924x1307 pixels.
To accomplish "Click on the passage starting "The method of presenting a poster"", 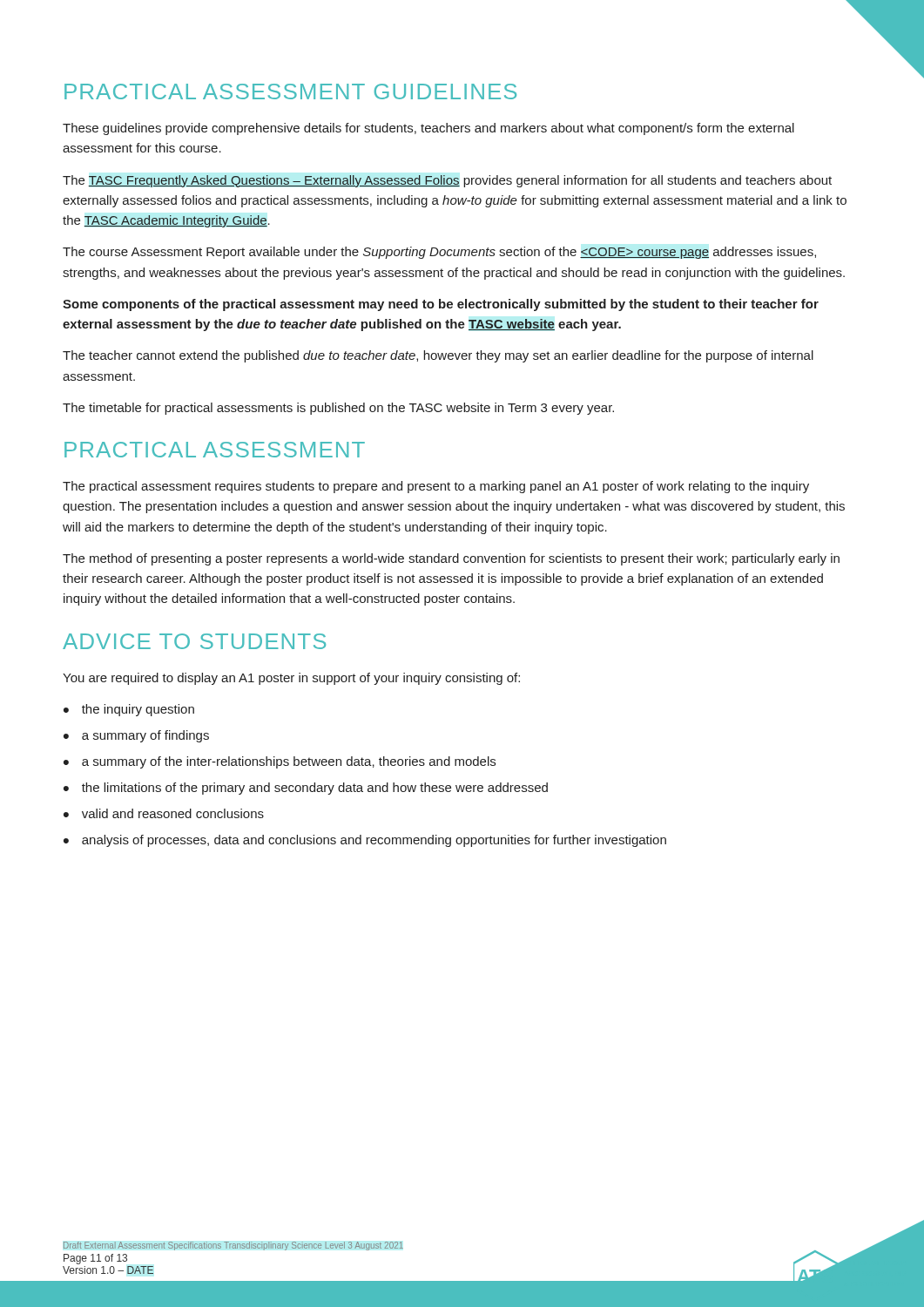I will click(x=452, y=578).
